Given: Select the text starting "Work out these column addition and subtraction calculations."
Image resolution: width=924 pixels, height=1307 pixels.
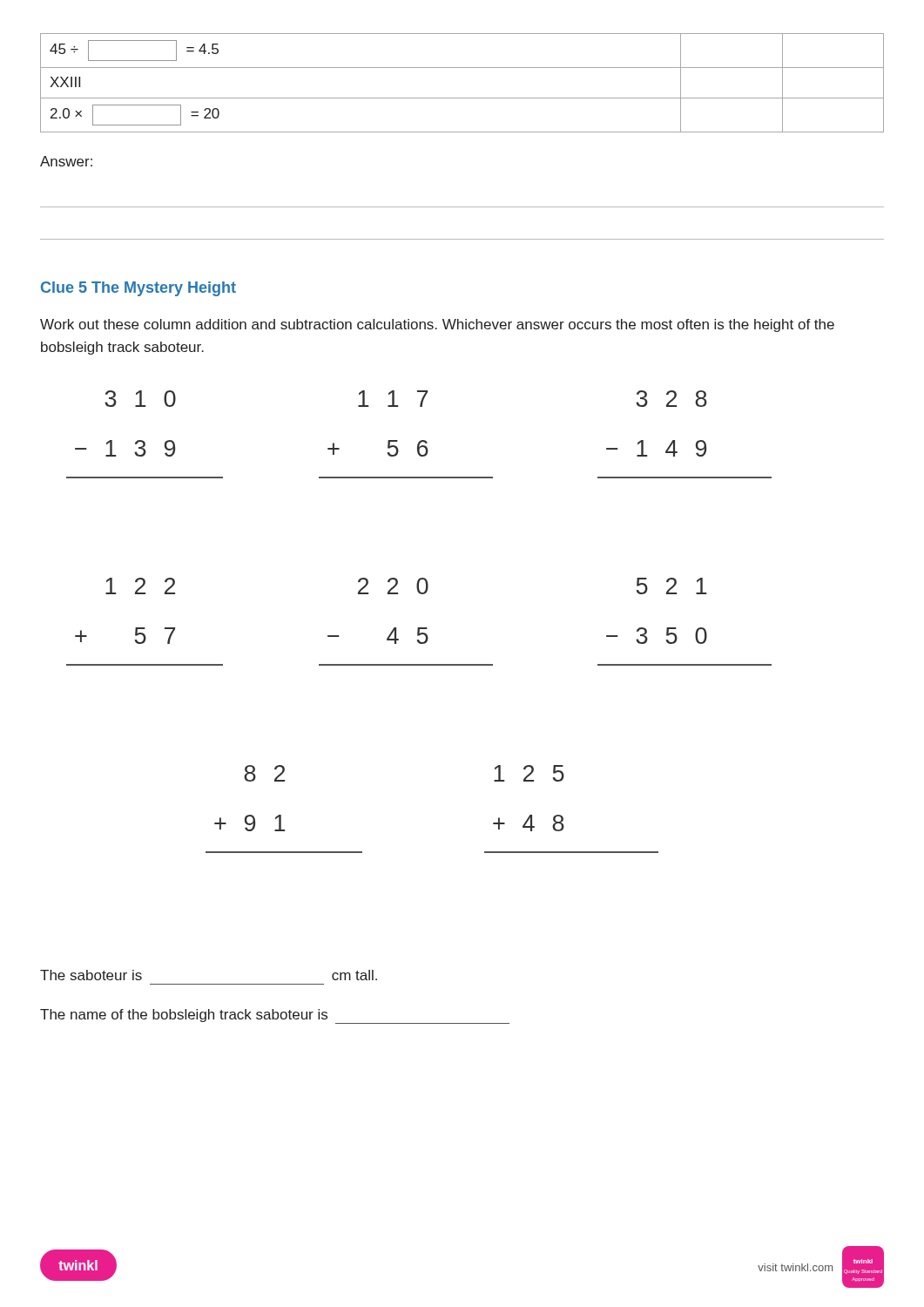Looking at the screenshot, I should [437, 336].
